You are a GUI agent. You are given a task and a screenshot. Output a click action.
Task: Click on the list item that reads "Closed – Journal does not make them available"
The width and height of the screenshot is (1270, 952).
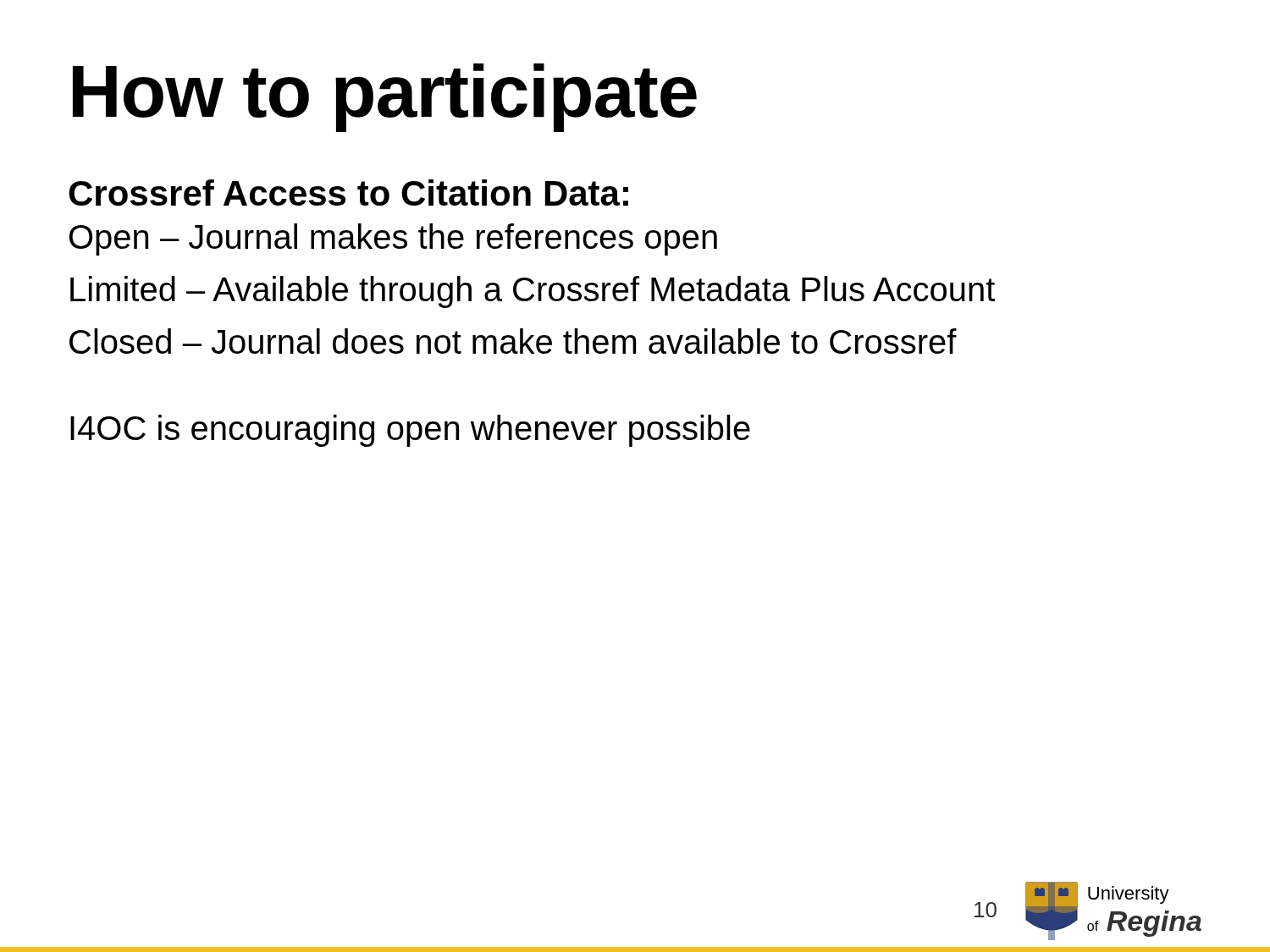point(635,342)
